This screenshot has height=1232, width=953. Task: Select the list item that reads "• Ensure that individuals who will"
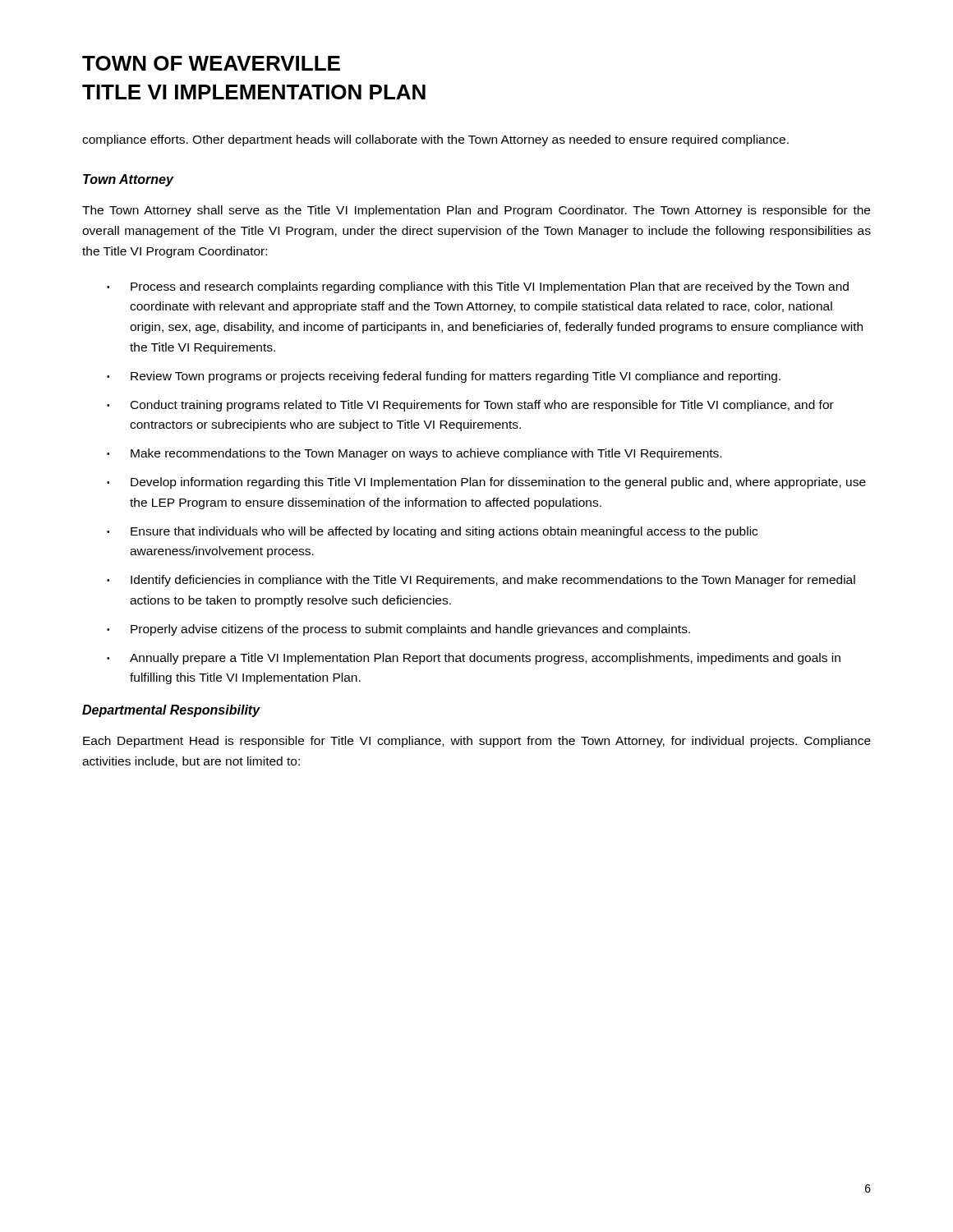tap(489, 542)
